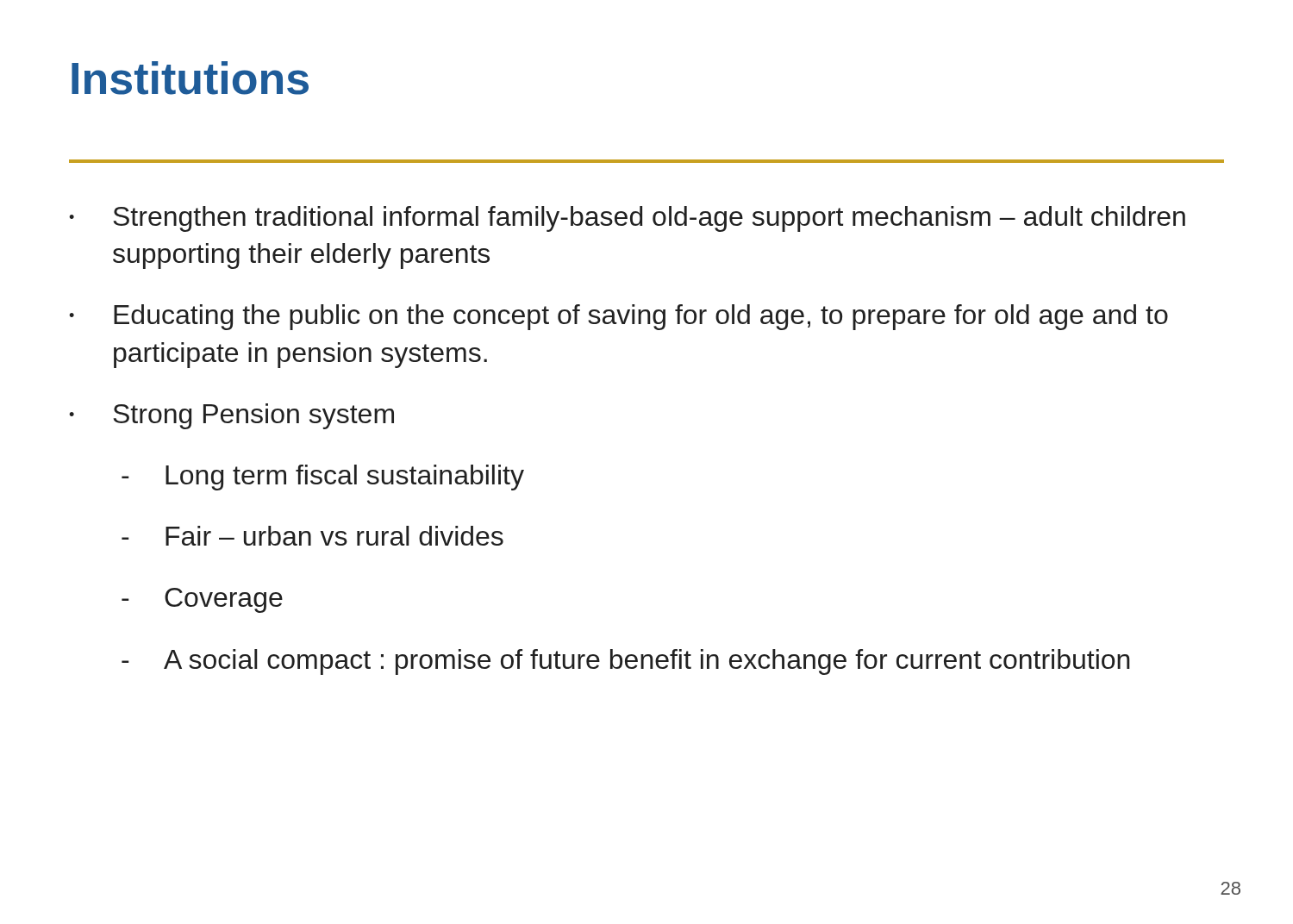Navigate to the region starting "• Educating the public on the concept of"
1293x924 pixels.
point(646,334)
